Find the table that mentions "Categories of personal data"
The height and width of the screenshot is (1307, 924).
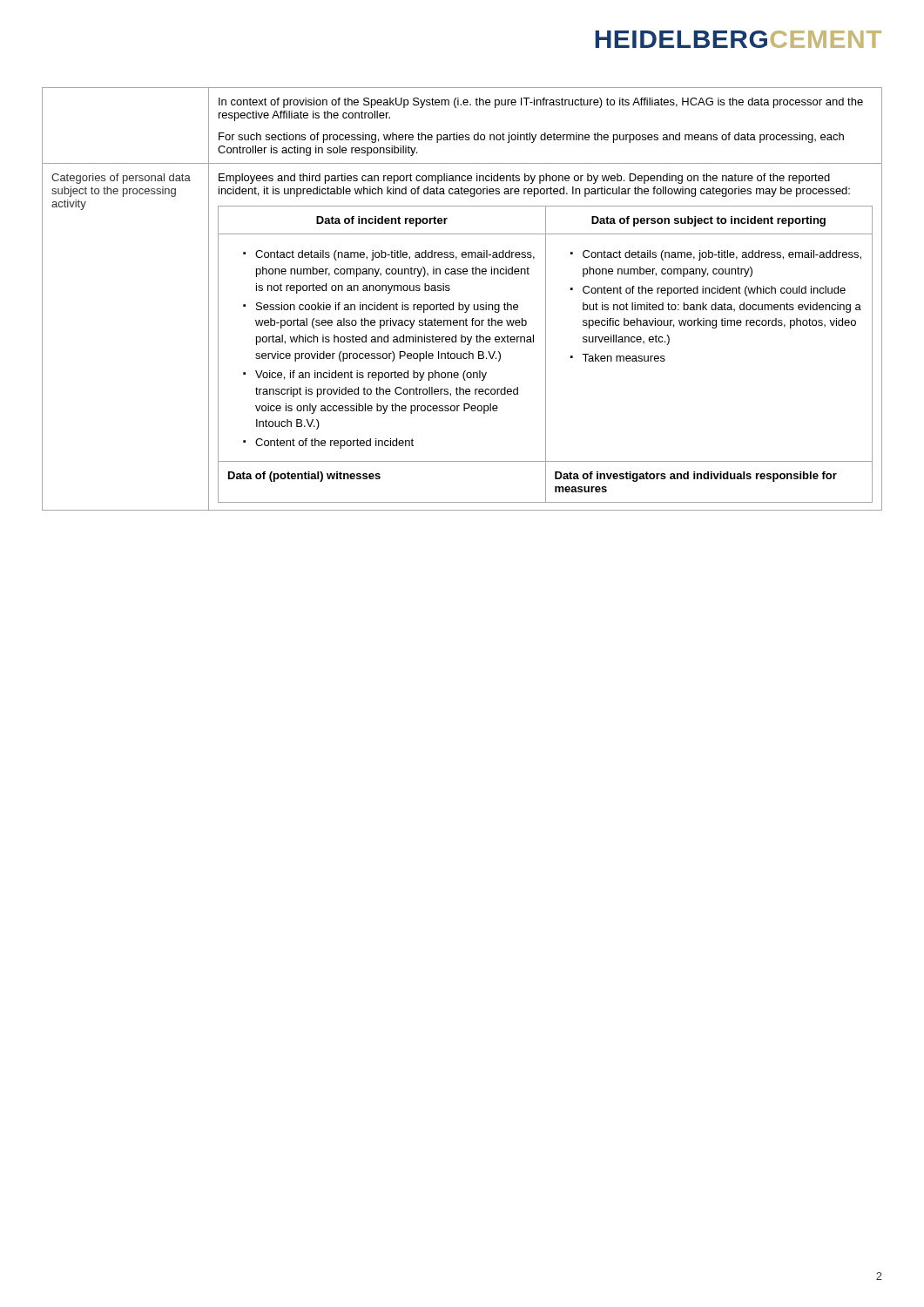tap(462, 299)
